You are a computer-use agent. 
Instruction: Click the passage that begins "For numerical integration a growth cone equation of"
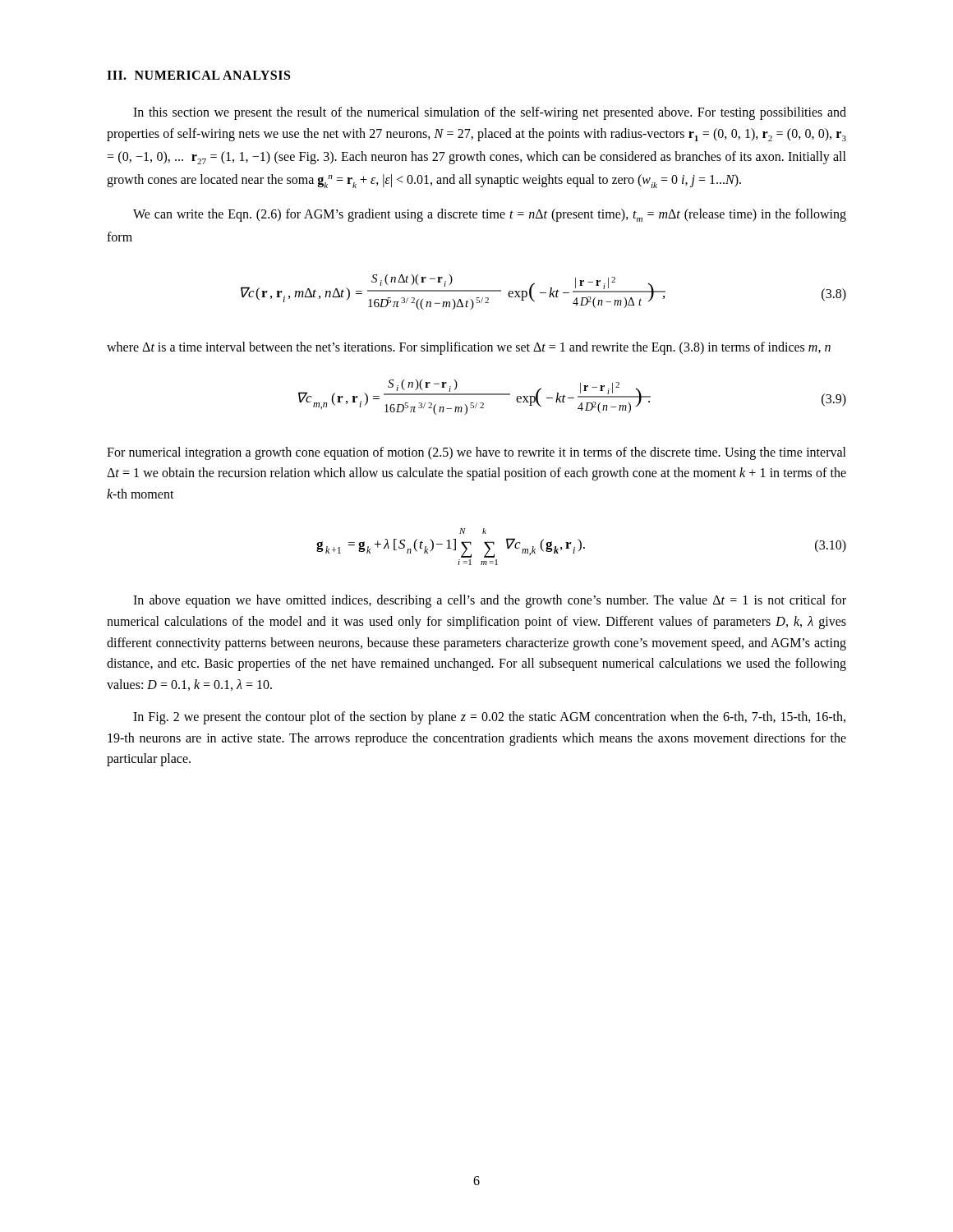point(476,473)
